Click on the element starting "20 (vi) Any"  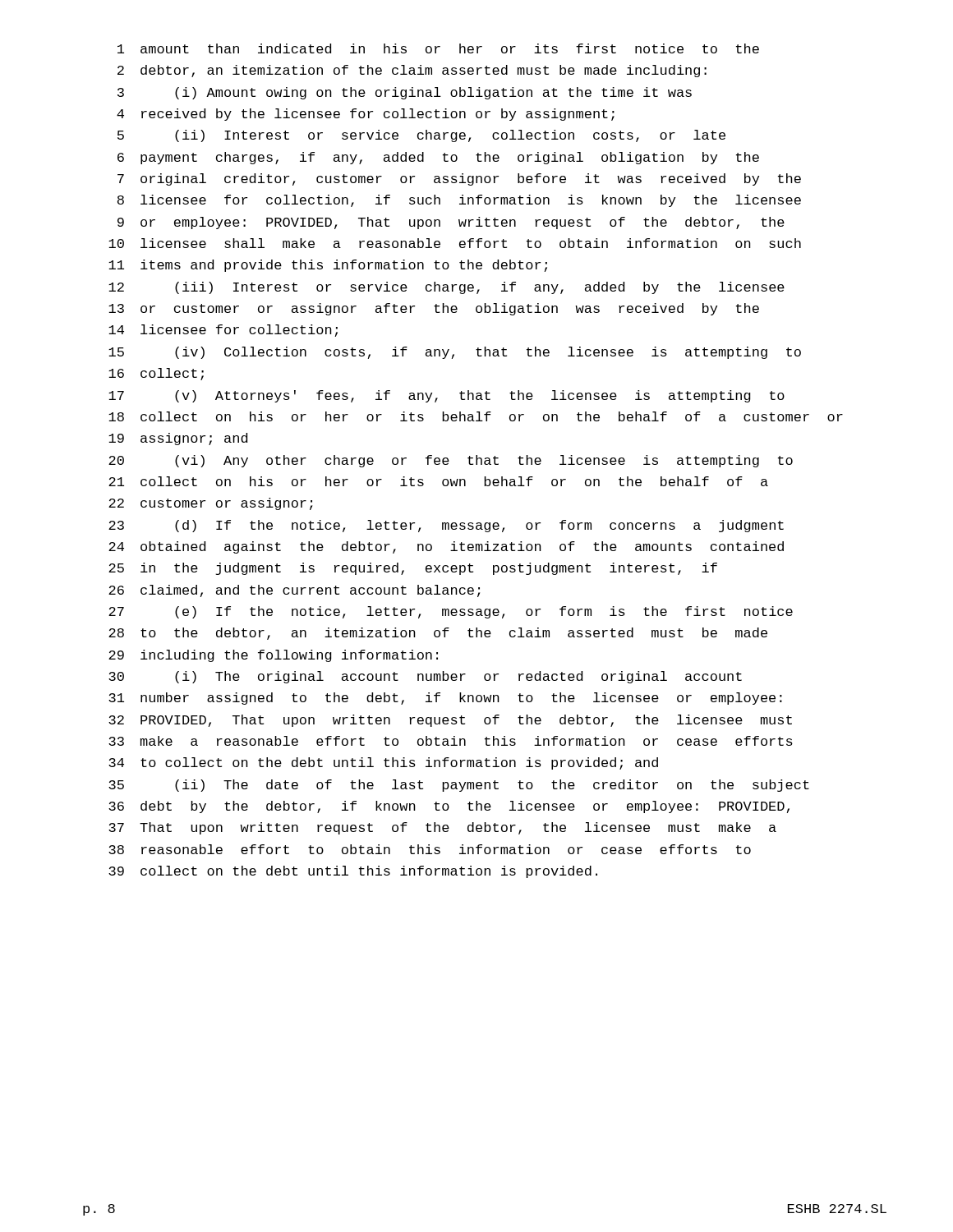point(485,483)
